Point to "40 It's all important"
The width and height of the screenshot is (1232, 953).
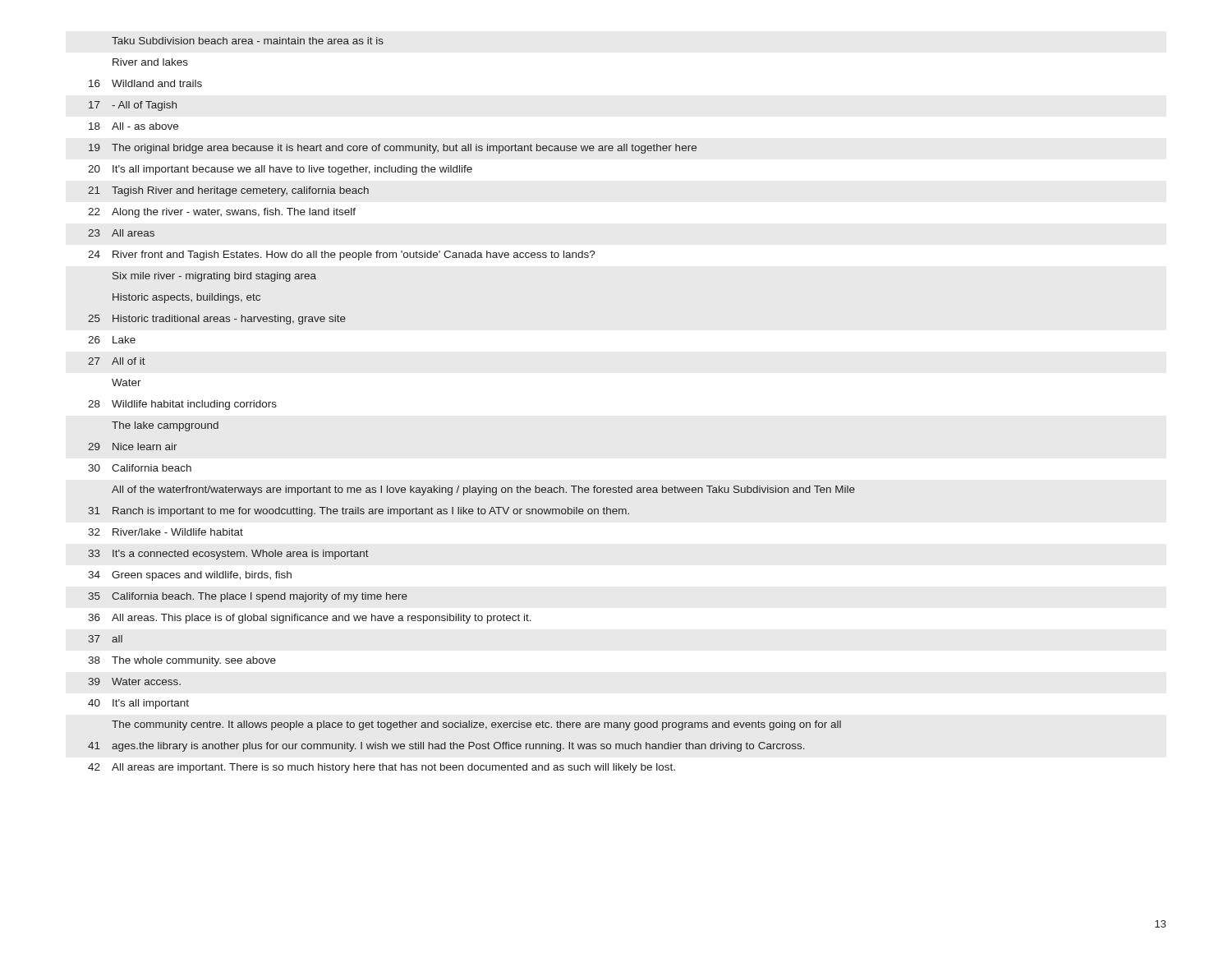[138, 704]
